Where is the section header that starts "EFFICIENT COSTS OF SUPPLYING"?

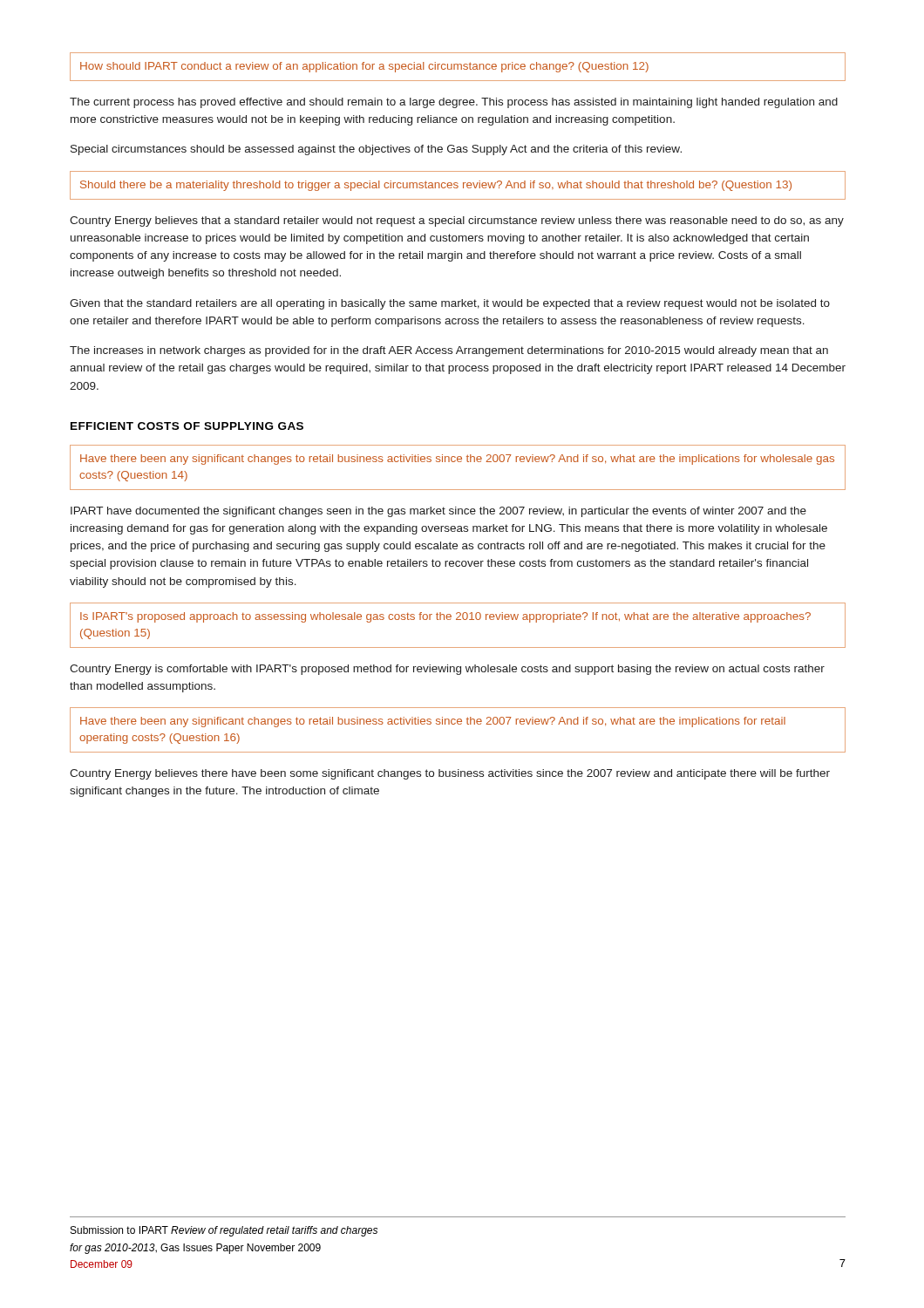pos(187,426)
